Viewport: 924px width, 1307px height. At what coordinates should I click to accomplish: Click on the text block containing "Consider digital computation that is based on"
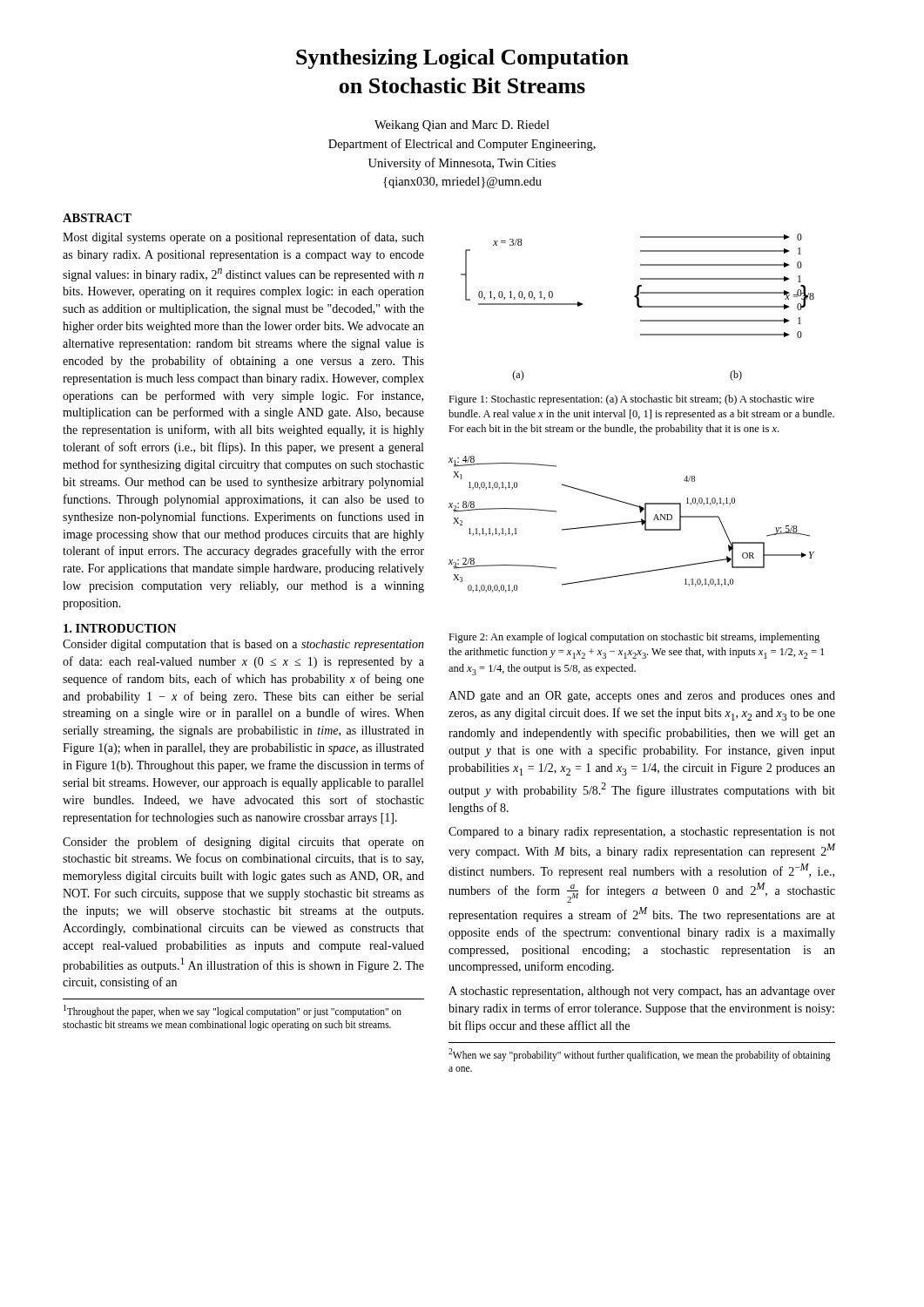(243, 814)
